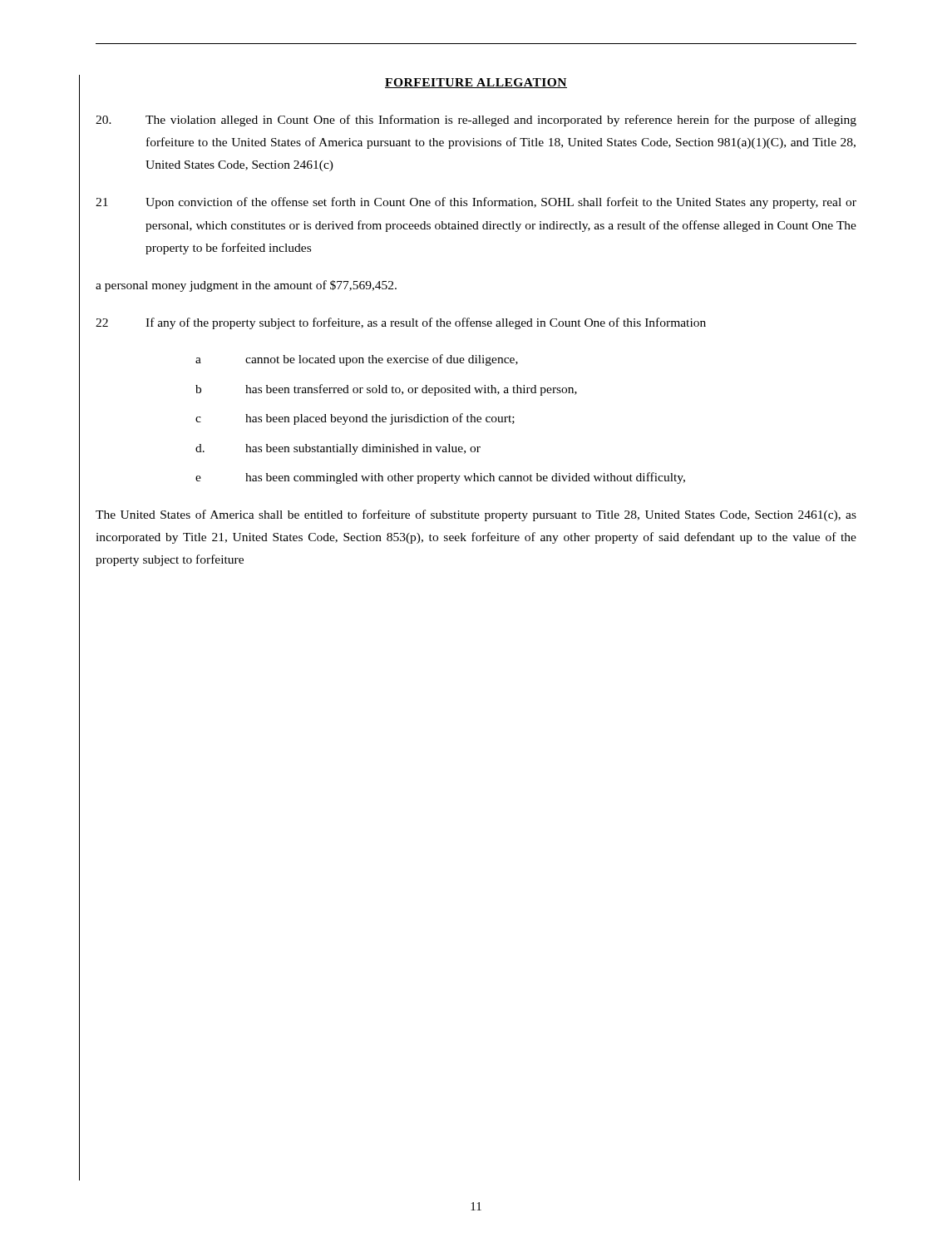Locate the block of text that opens with "The United States"
The image size is (952, 1247).
pos(476,537)
